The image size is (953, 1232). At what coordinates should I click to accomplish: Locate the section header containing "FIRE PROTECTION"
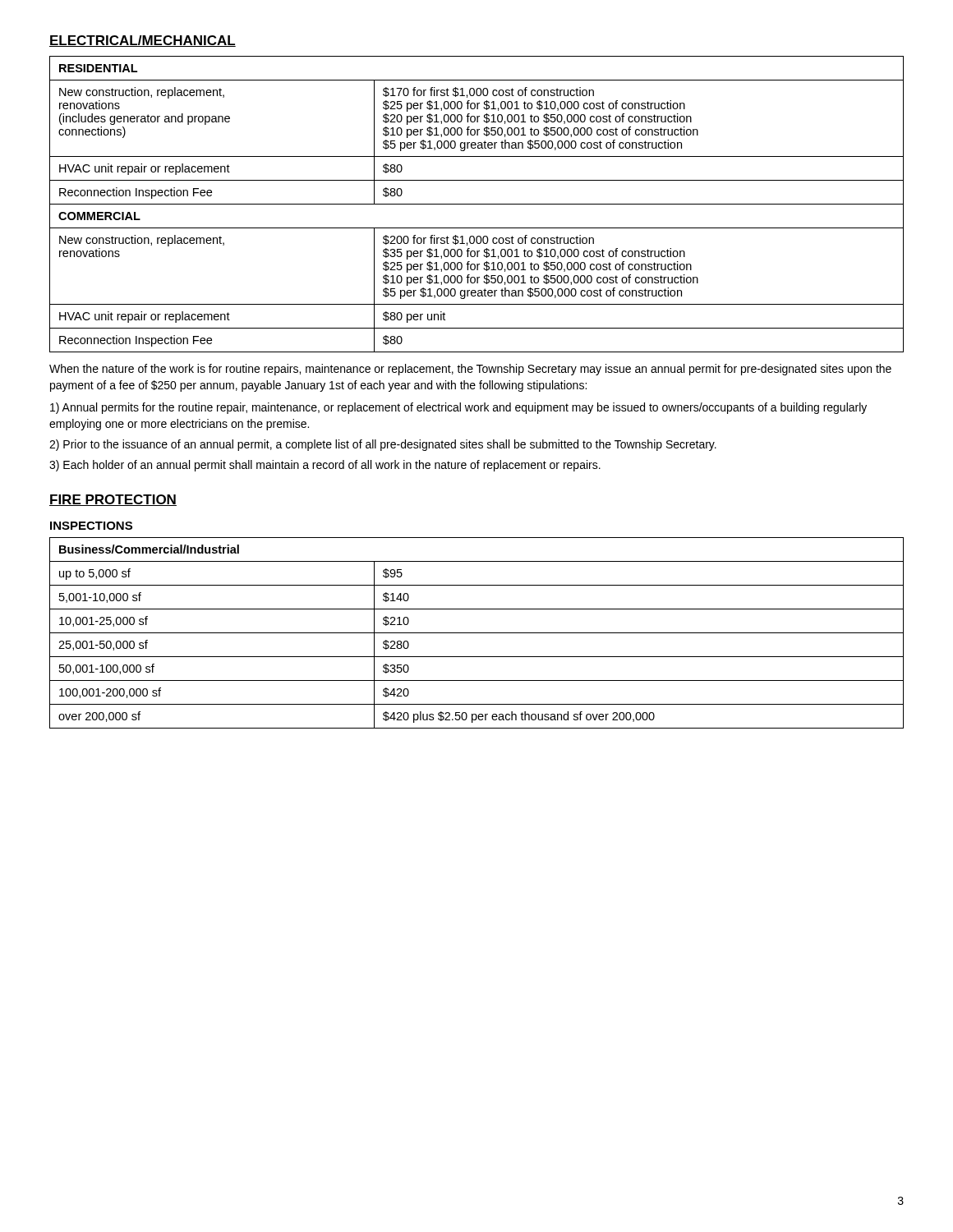click(x=113, y=500)
